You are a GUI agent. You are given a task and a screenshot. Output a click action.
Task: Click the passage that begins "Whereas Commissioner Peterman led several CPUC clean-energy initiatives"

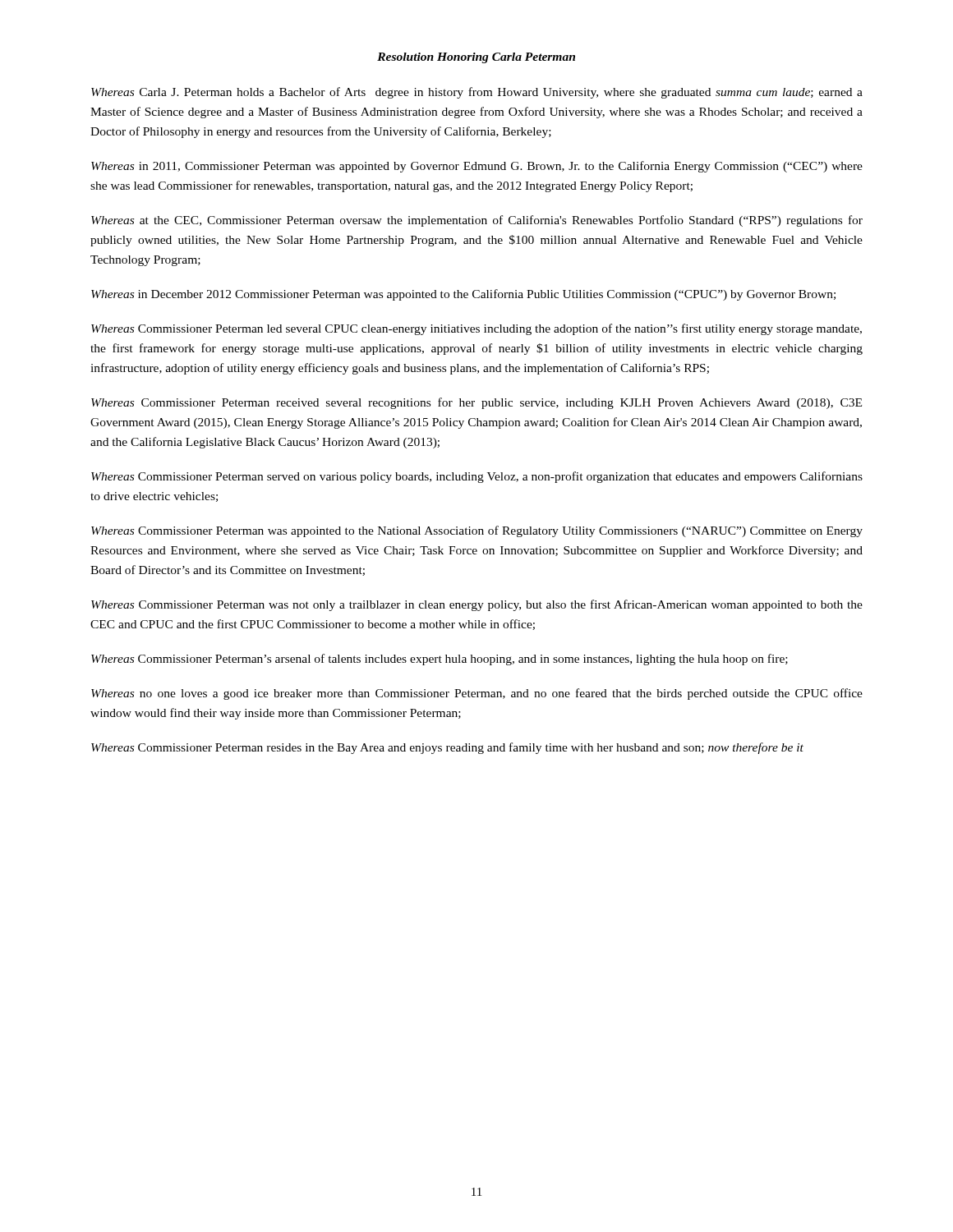(x=476, y=348)
